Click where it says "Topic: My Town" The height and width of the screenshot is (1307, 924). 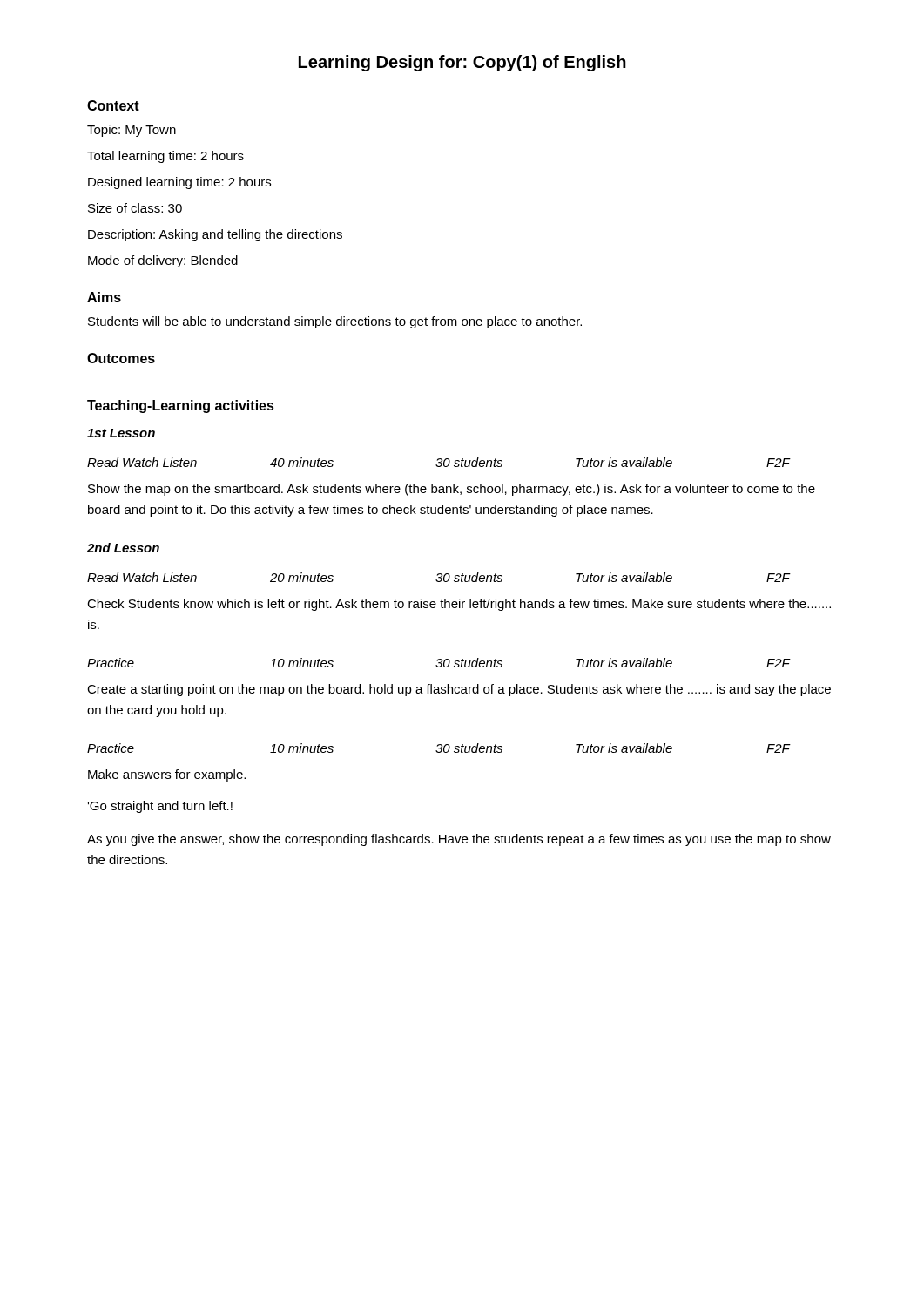coord(132,129)
